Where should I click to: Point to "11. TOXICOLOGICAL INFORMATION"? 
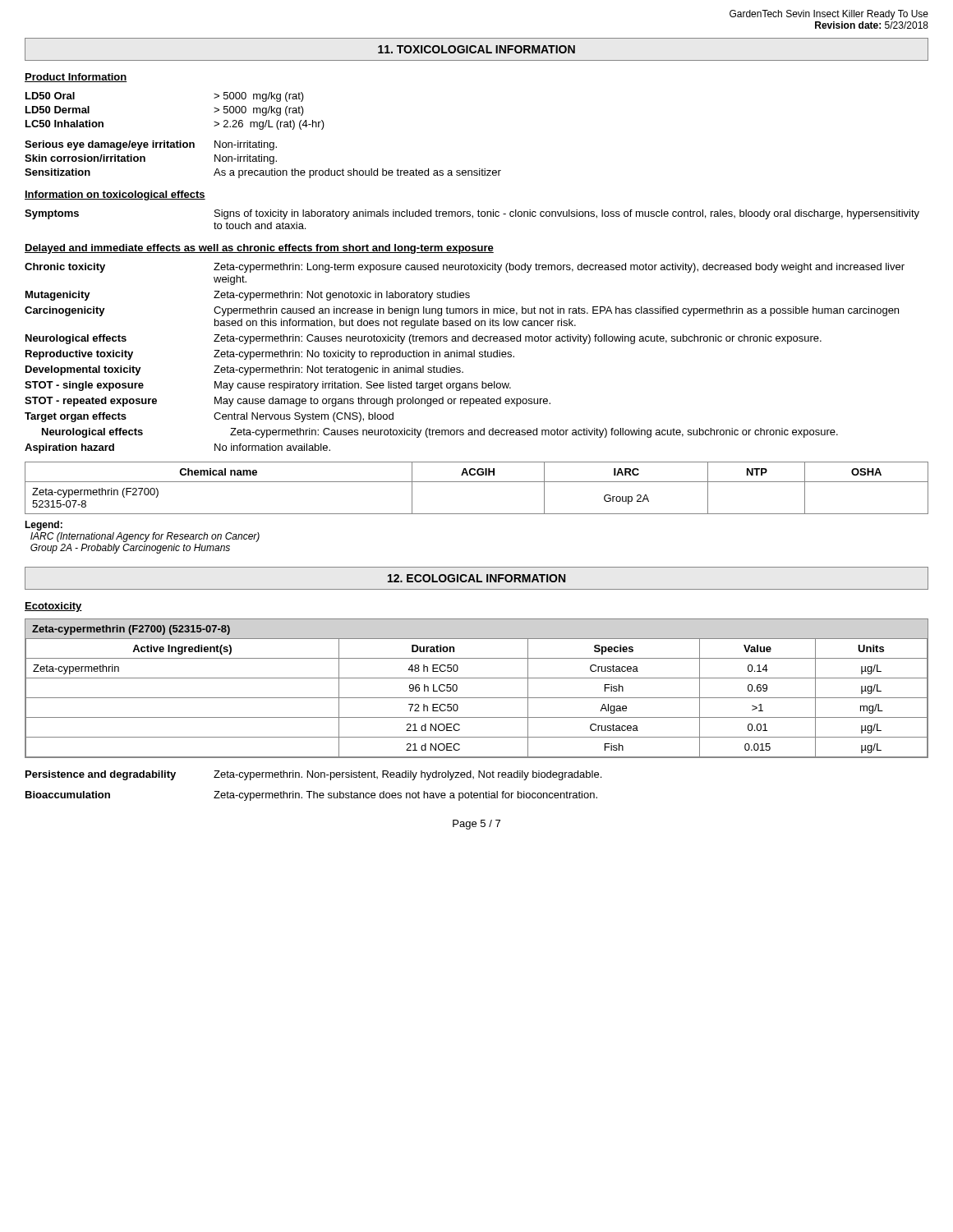(x=476, y=49)
